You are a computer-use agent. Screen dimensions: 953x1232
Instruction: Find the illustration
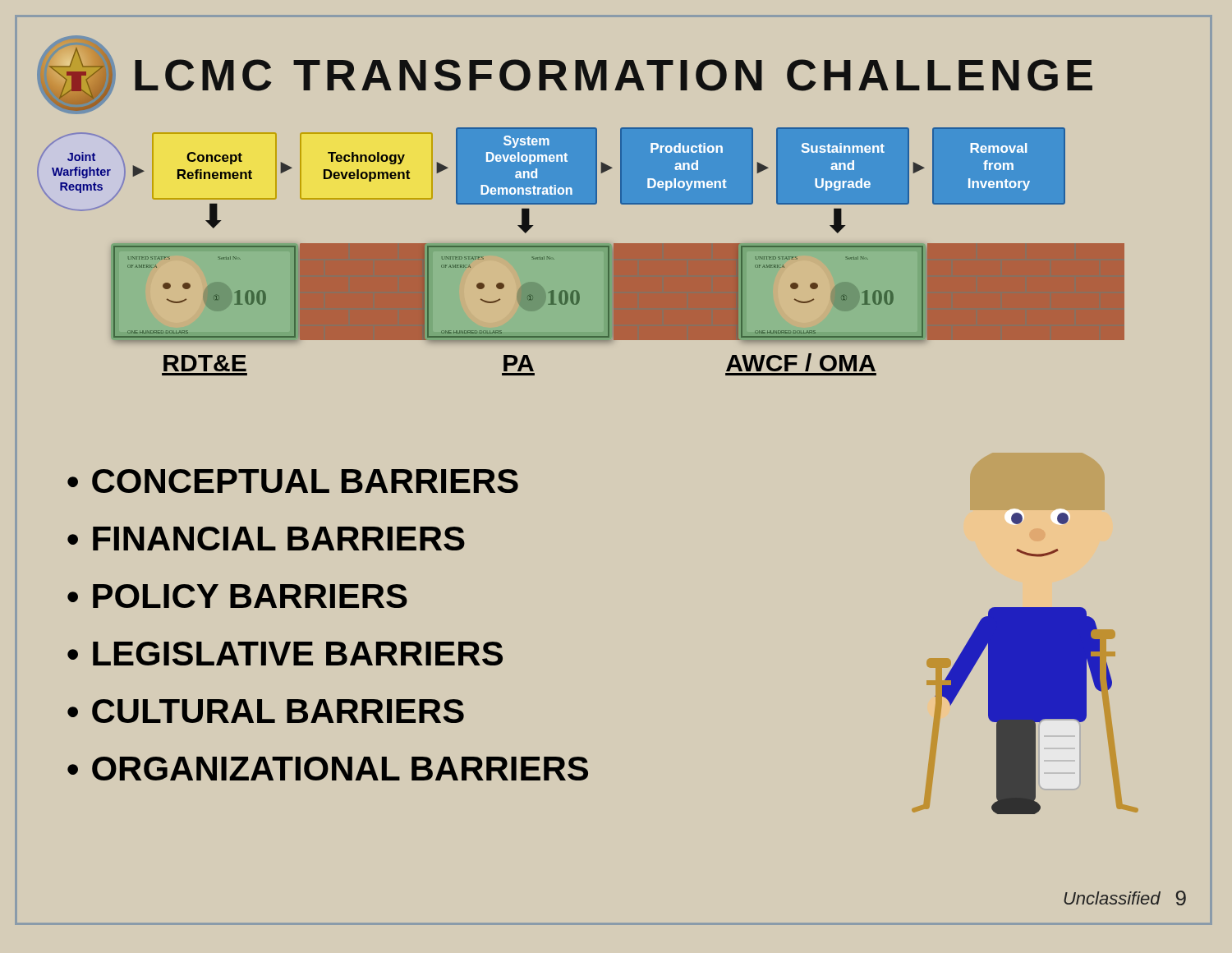[x=1021, y=633]
